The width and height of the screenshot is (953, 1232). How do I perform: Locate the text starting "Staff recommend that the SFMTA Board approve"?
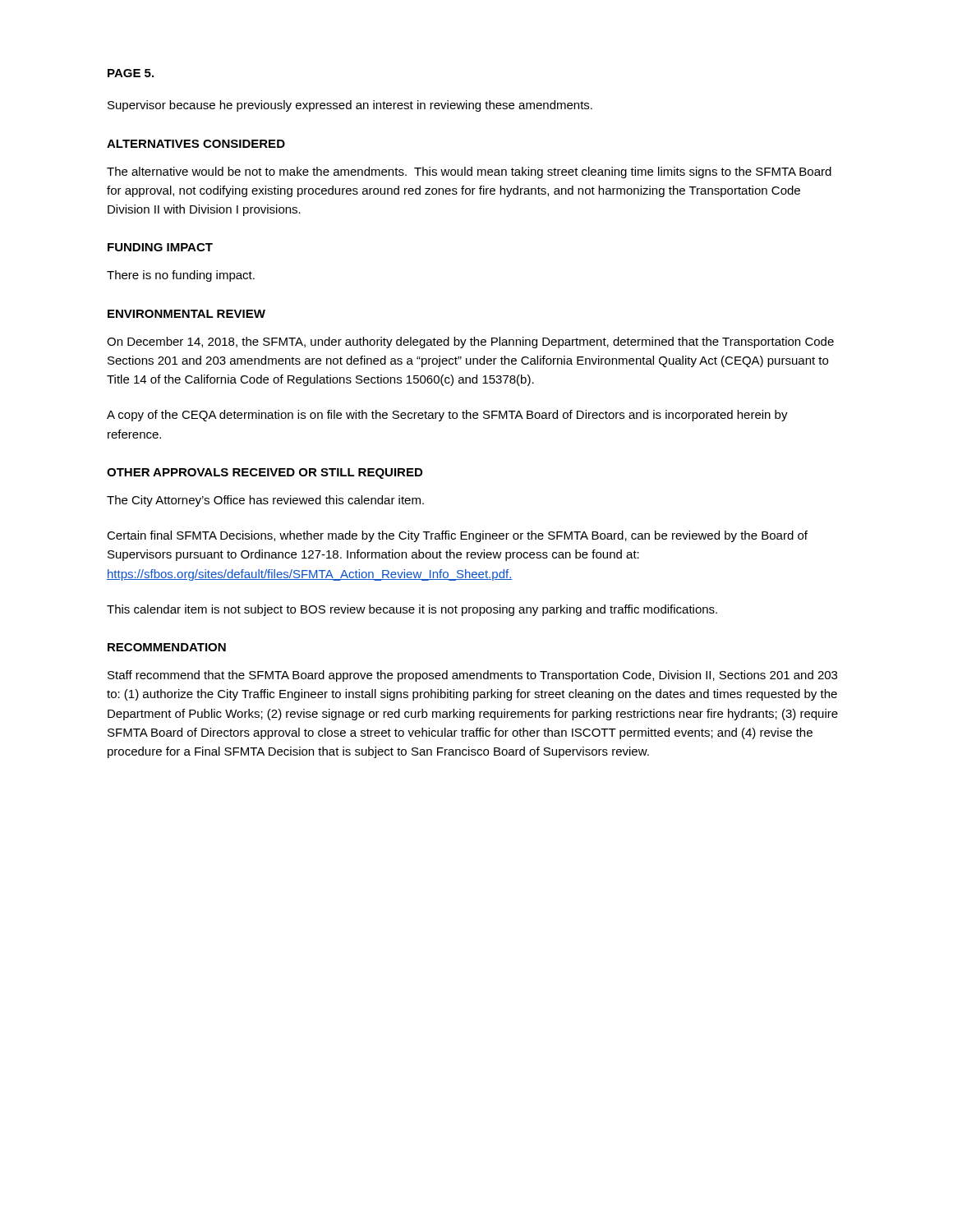point(476,713)
